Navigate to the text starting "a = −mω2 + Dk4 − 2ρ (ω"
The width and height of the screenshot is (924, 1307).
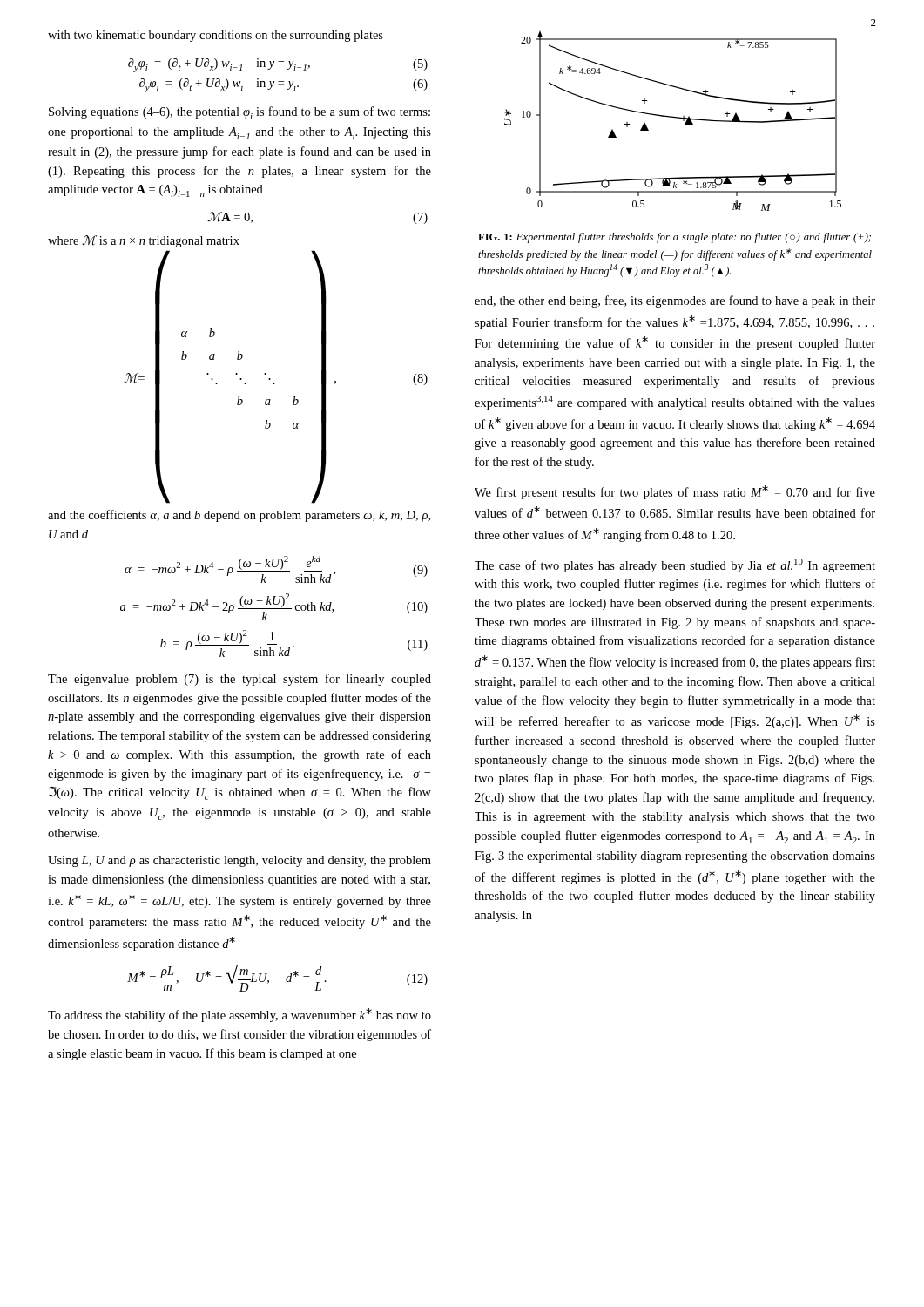pyautogui.click(x=239, y=607)
